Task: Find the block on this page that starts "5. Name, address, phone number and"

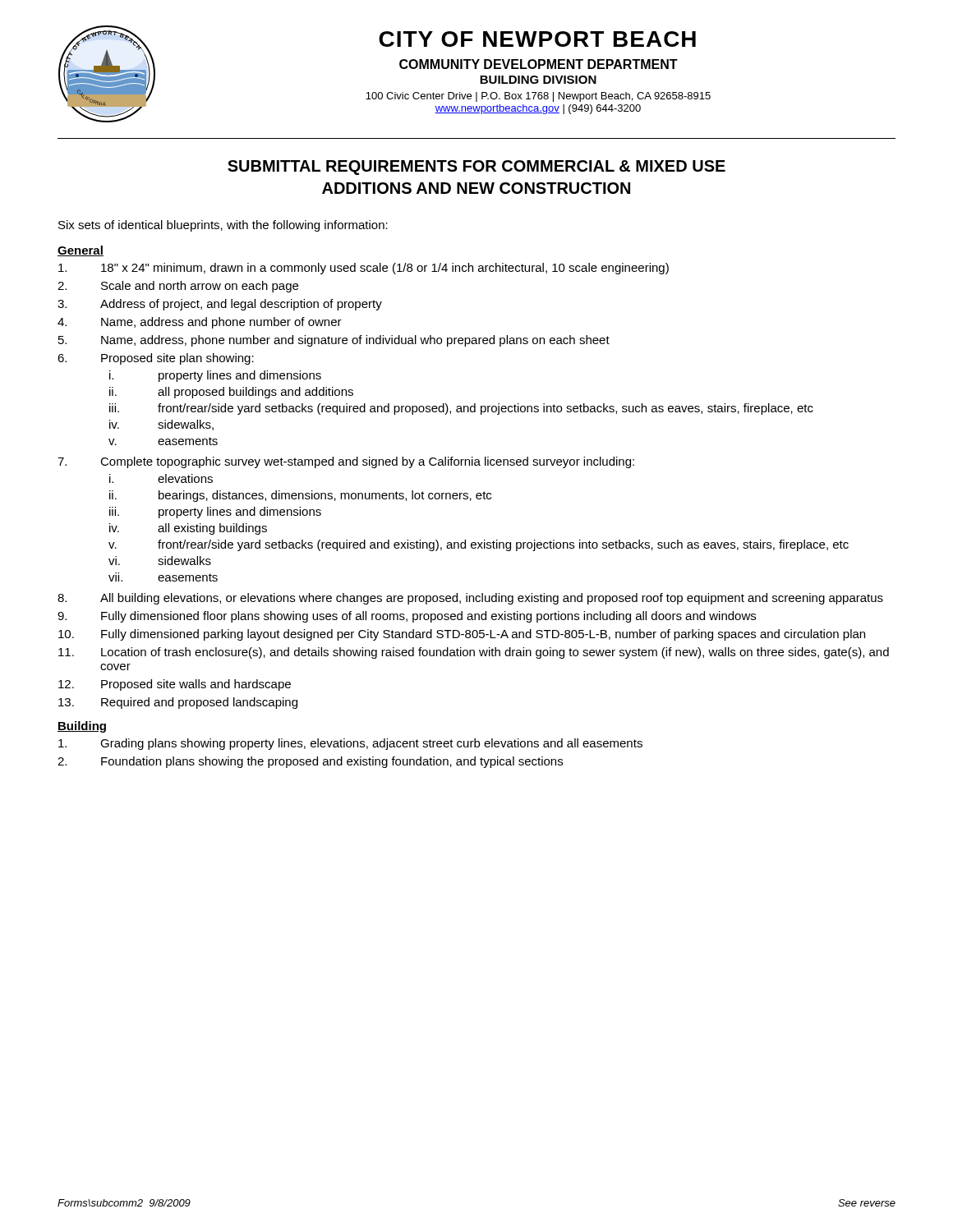Action: [x=476, y=340]
